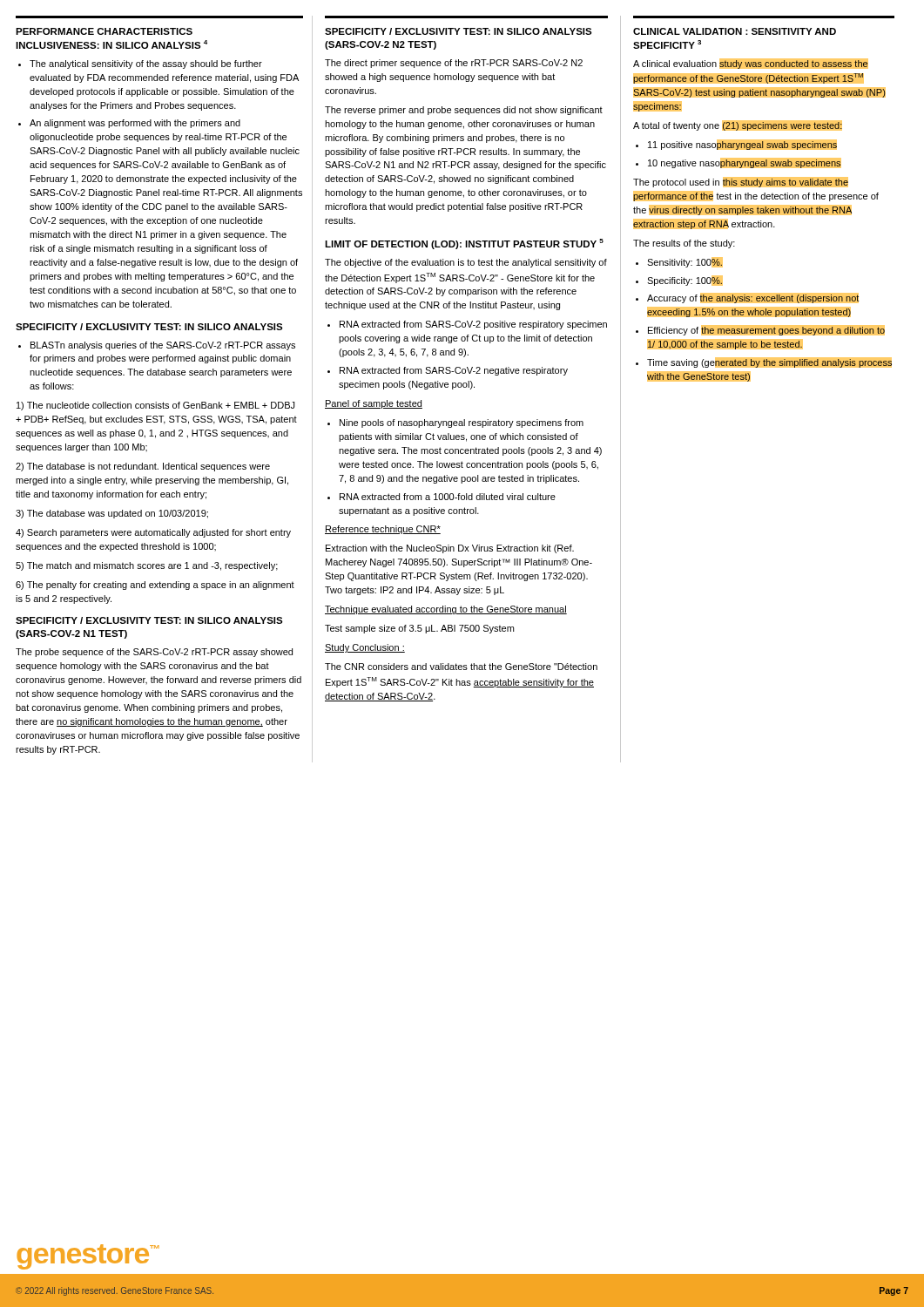Locate the text block containing "The probe sequence"

coord(159,701)
